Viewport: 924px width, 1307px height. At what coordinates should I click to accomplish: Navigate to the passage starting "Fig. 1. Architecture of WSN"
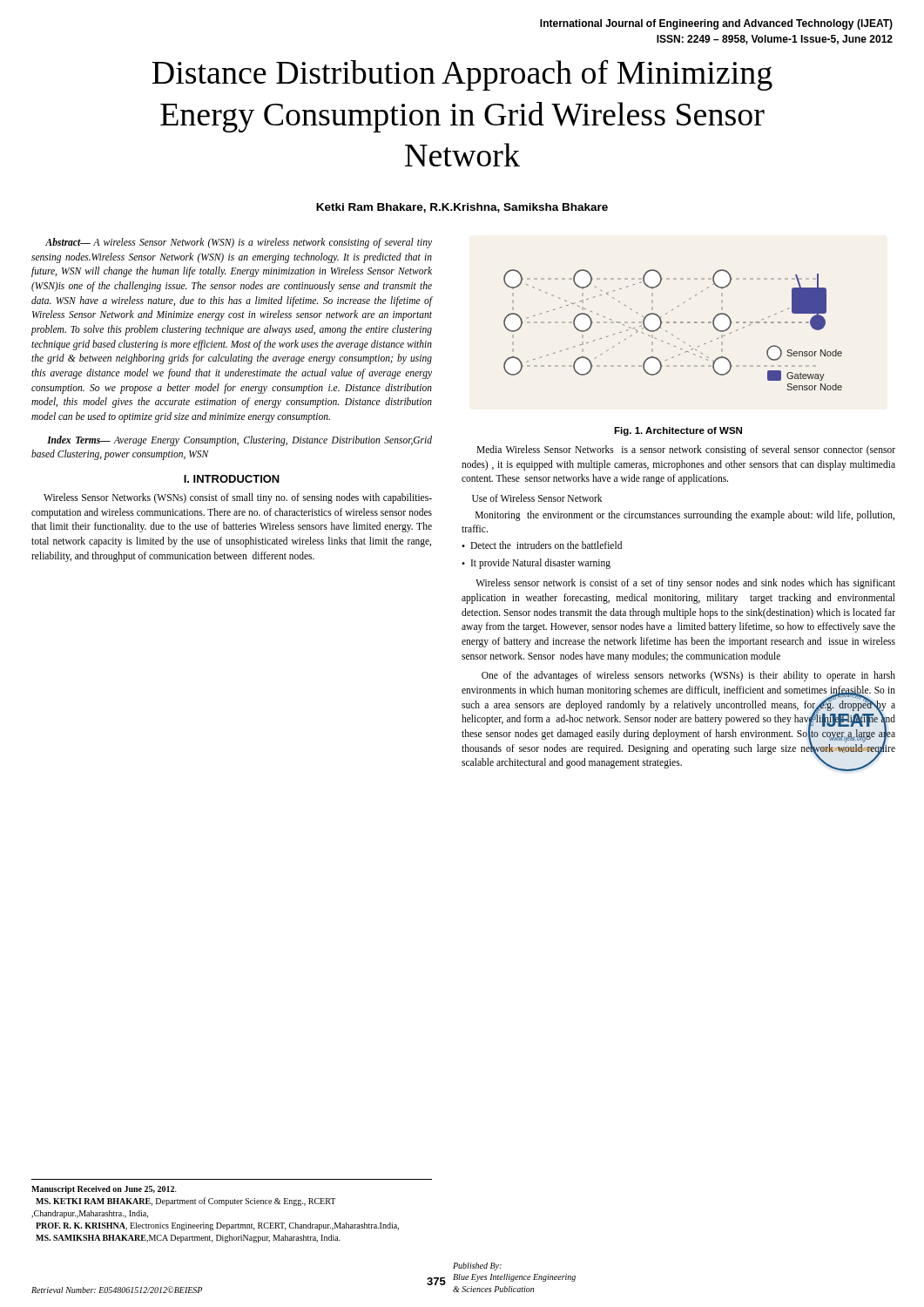678,430
